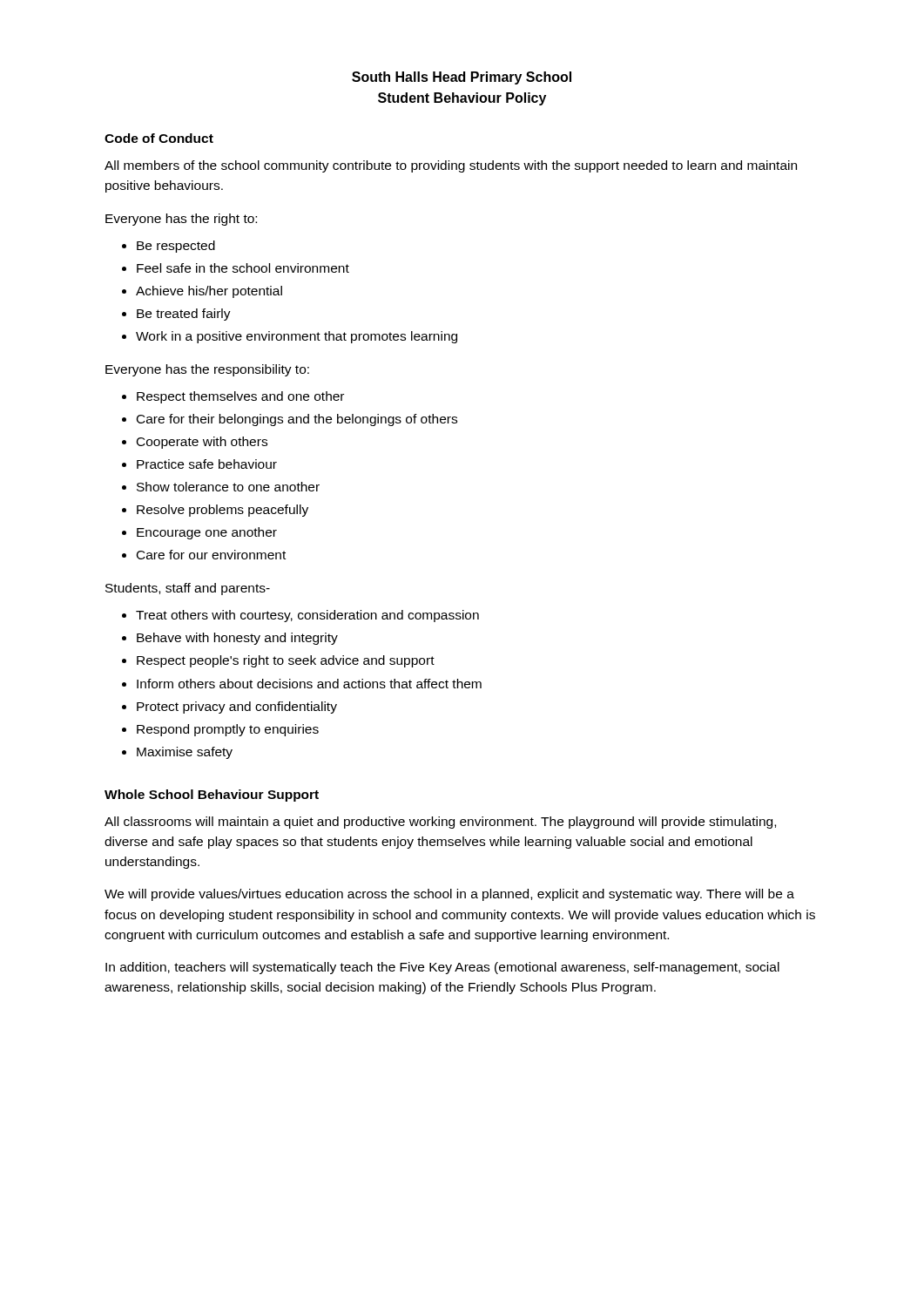924x1307 pixels.
Task: Where is the passage that starts "All members of the school community"?
Action: click(x=451, y=175)
